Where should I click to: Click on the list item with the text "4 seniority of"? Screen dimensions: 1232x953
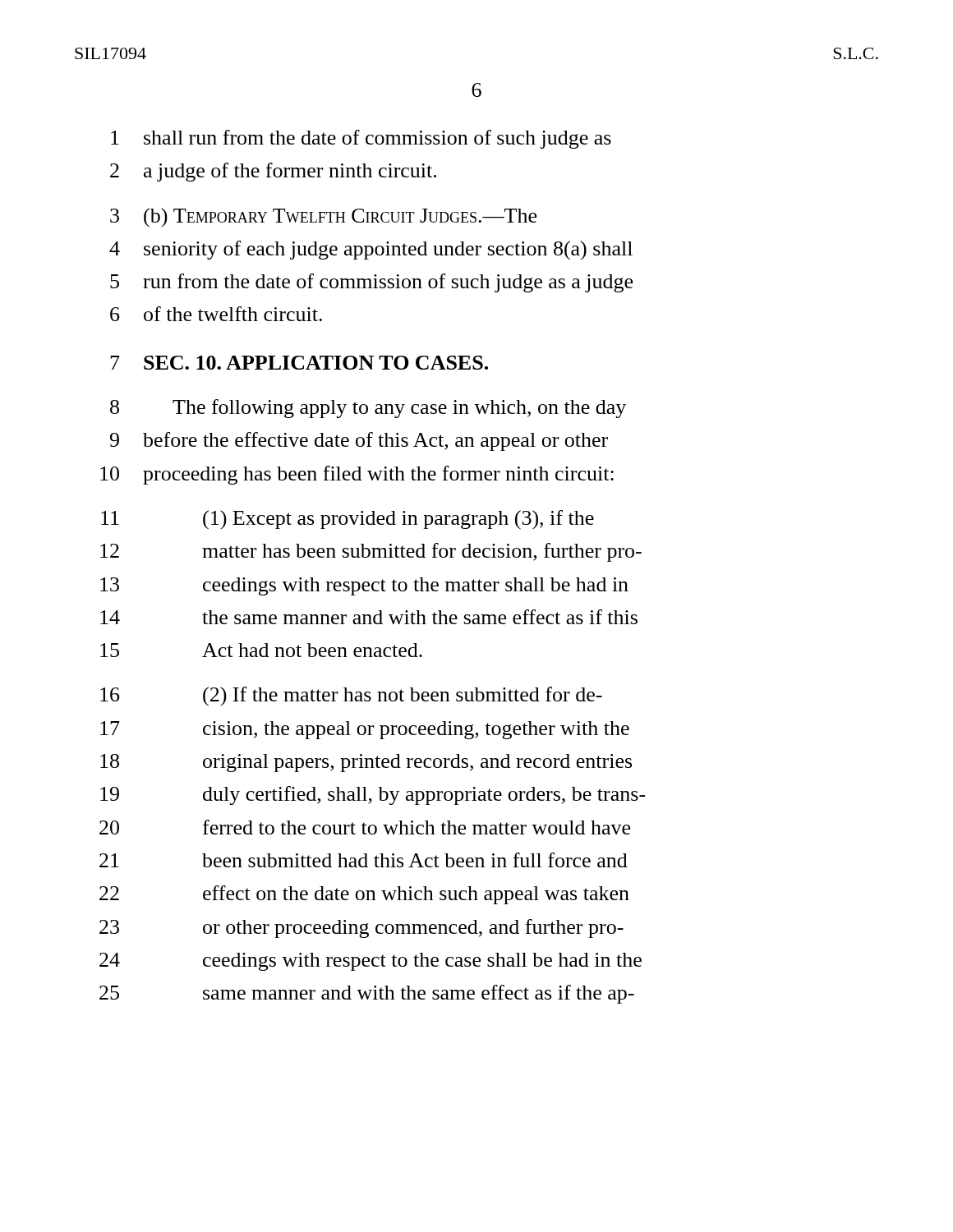pyautogui.click(x=476, y=249)
